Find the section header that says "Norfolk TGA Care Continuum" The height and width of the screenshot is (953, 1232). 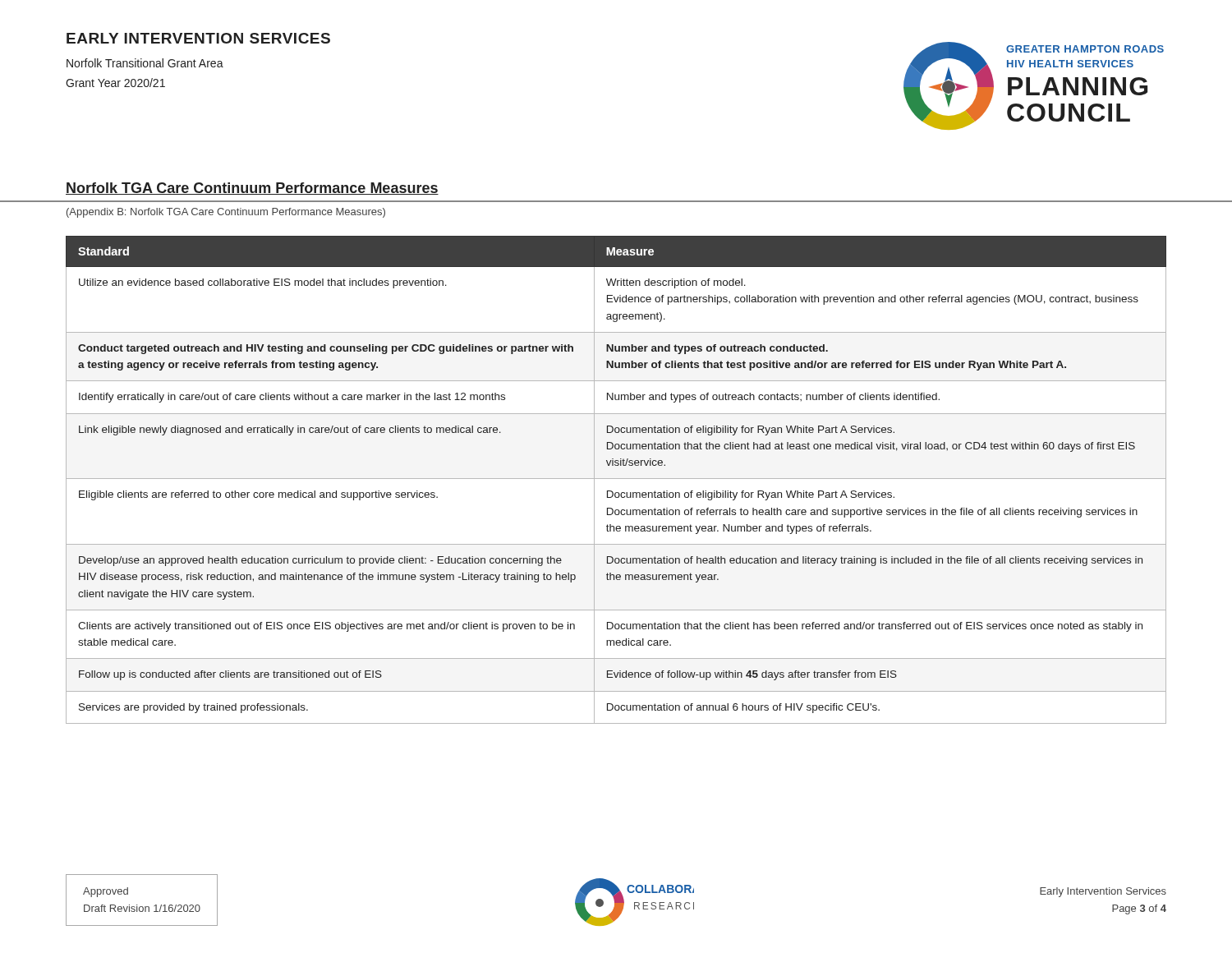coord(252,188)
